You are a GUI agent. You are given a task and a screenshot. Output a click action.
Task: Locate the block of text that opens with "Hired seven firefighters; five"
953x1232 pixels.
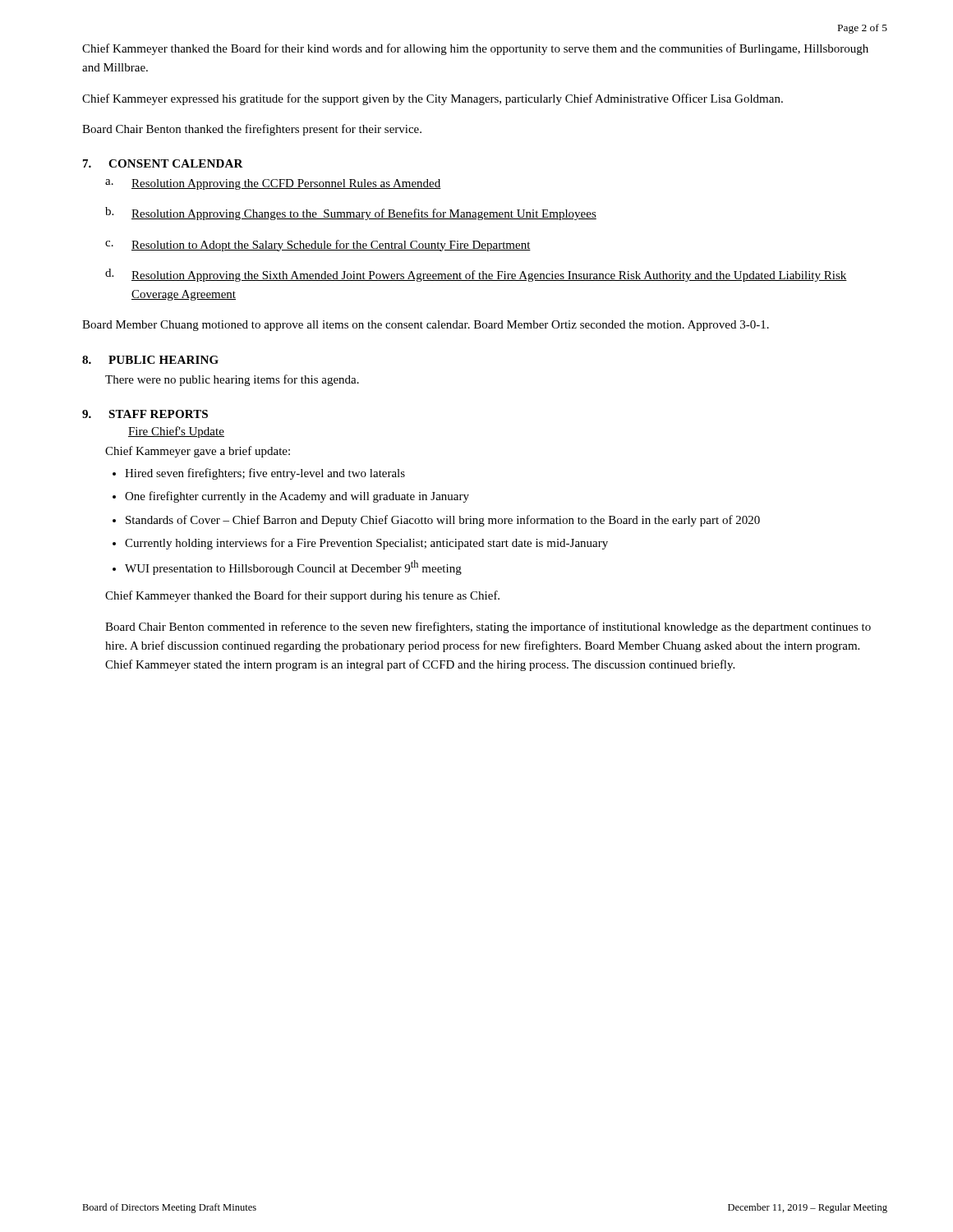(x=265, y=473)
